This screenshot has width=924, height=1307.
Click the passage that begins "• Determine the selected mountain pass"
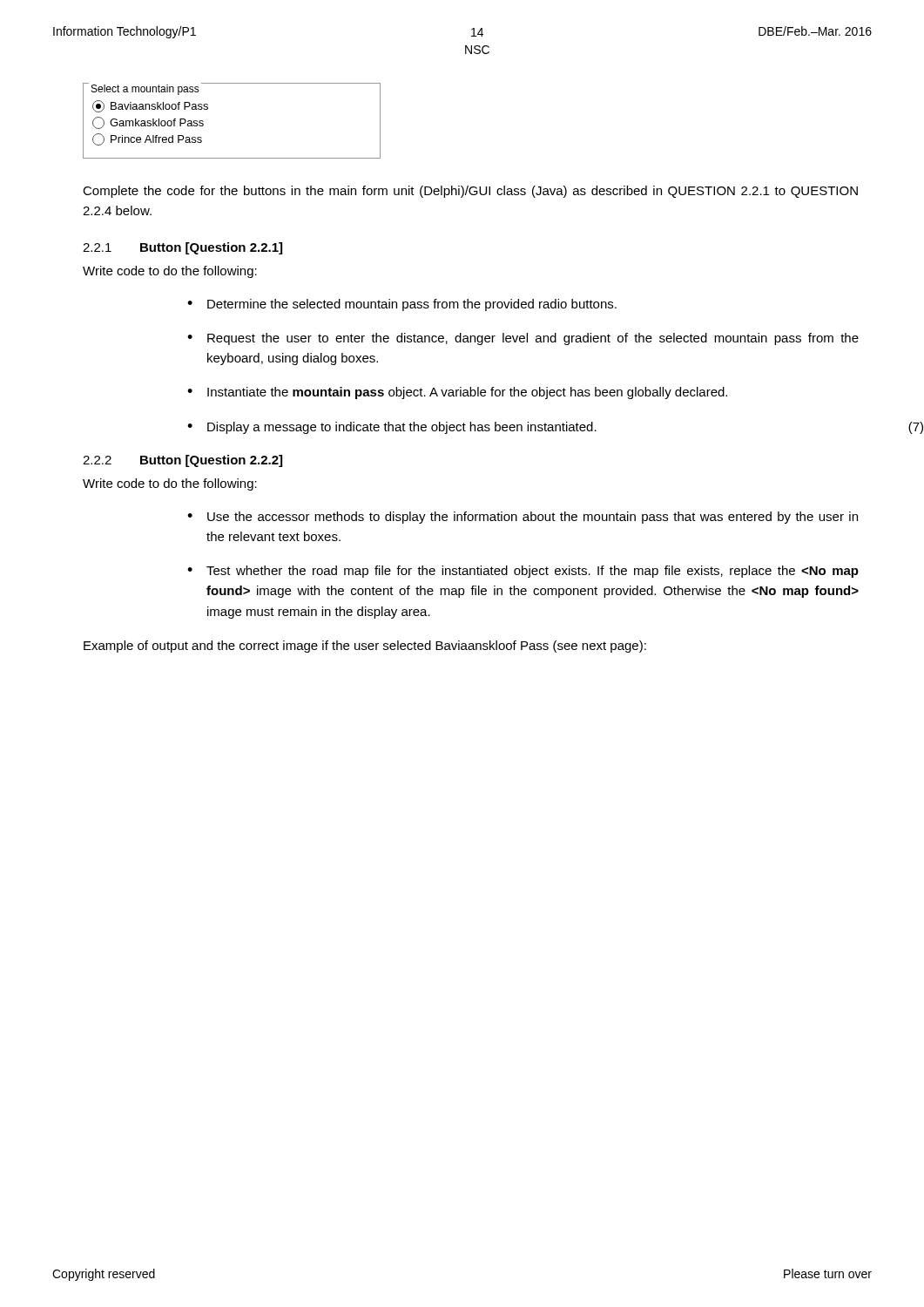pyautogui.click(x=523, y=303)
